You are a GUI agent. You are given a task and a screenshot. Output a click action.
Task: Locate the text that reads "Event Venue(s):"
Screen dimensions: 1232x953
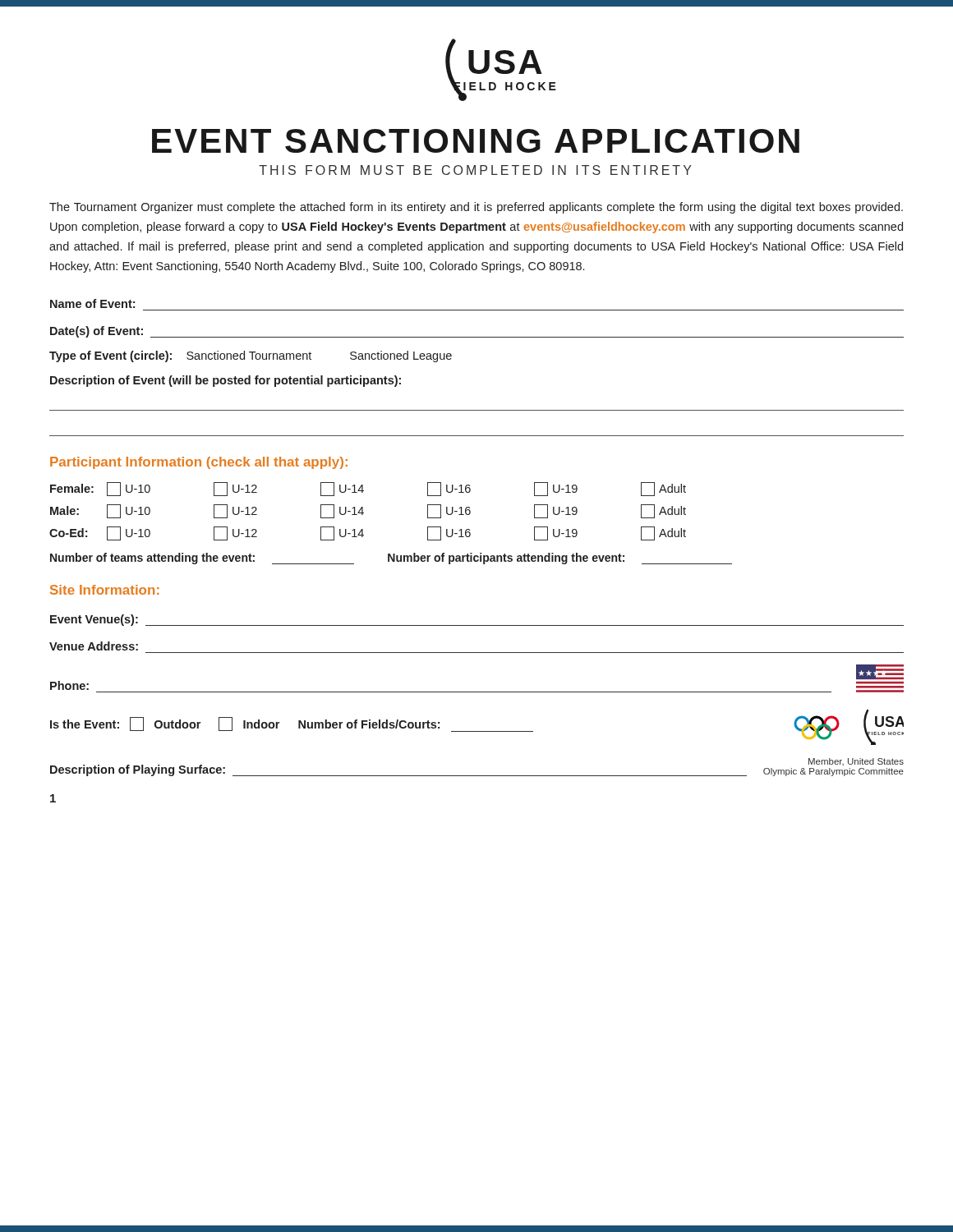[x=476, y=618]
